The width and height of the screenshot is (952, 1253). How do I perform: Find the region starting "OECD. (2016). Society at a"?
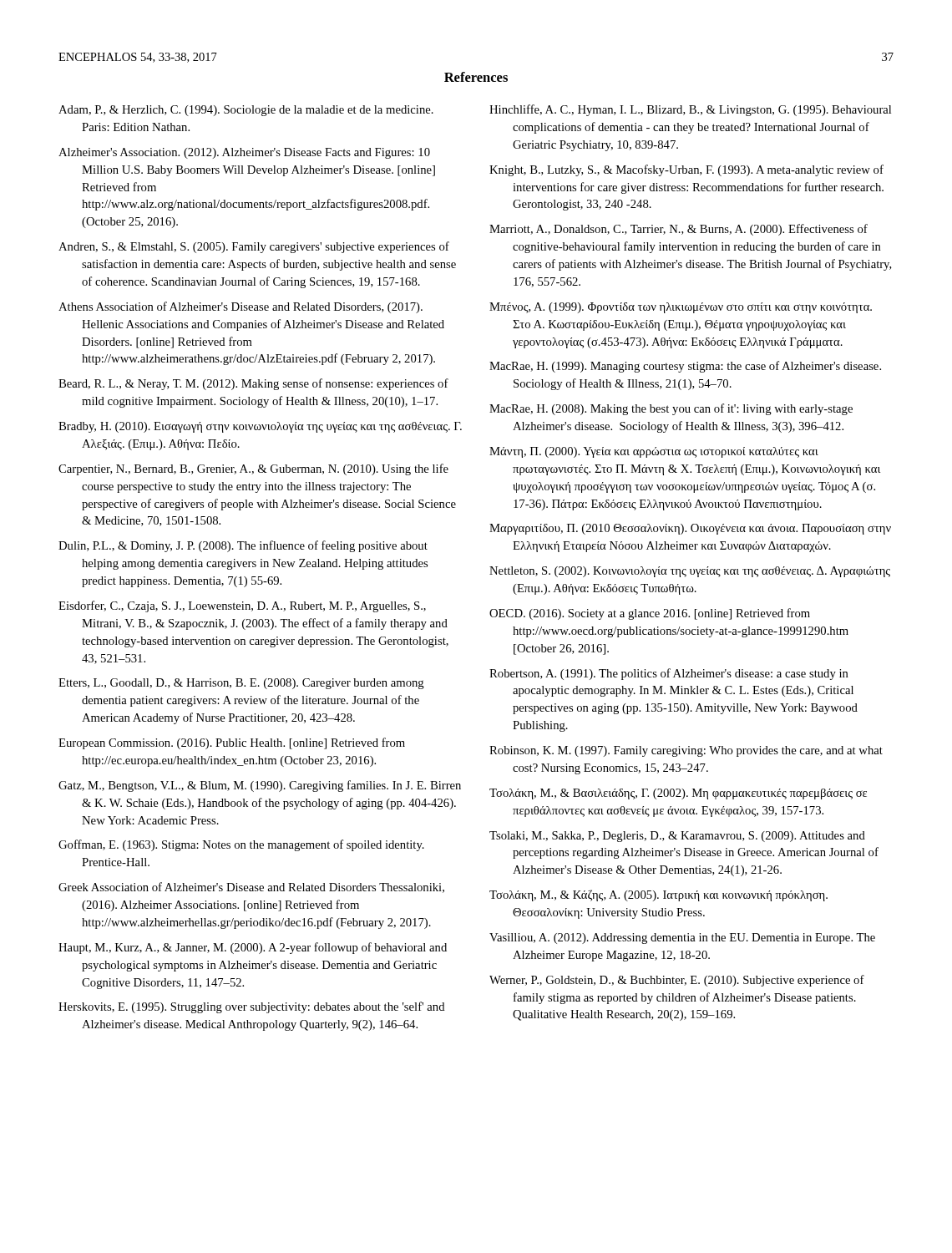669,630
